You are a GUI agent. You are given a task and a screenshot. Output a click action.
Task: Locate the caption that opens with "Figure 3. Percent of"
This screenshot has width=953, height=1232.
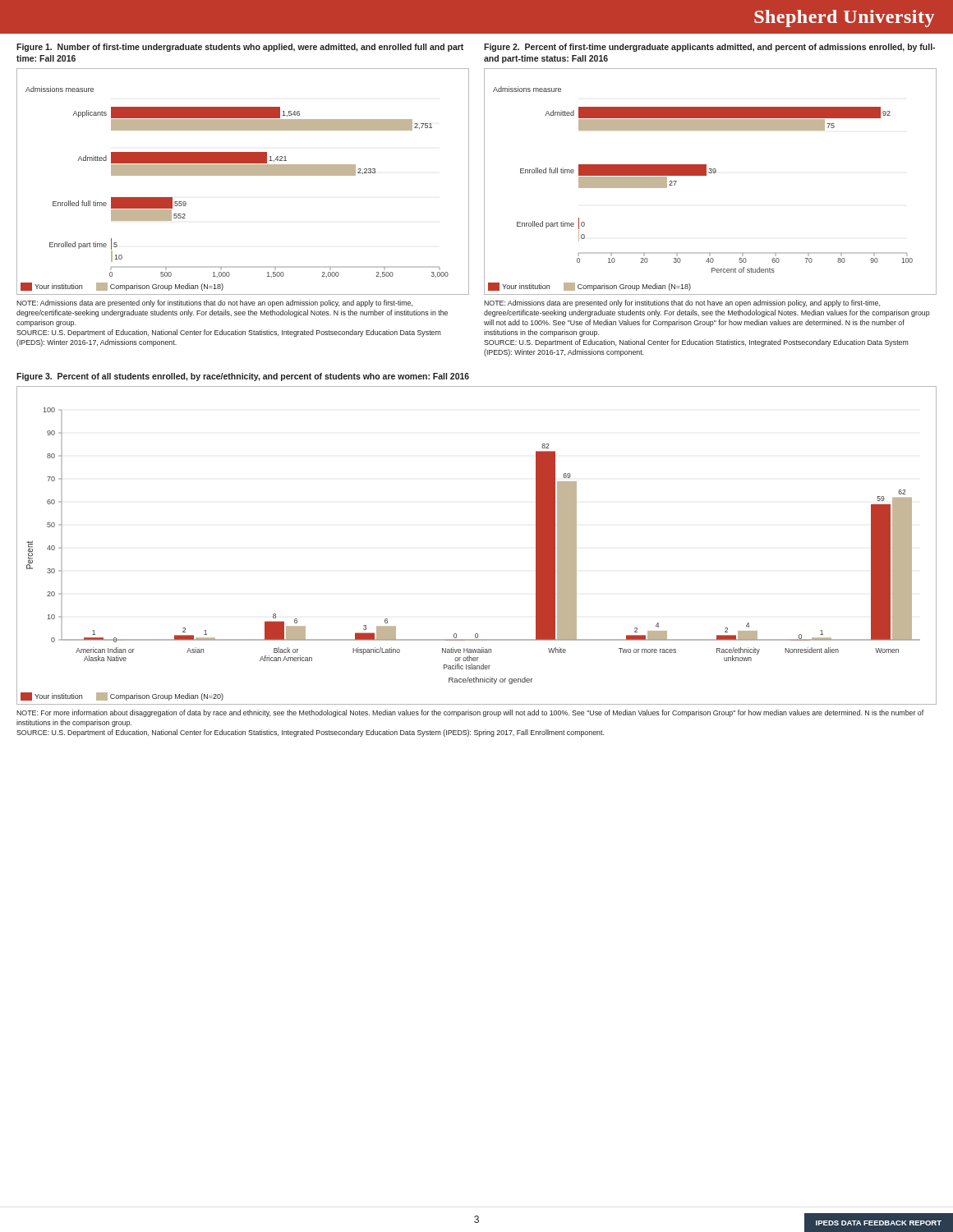tap(243, 376)
